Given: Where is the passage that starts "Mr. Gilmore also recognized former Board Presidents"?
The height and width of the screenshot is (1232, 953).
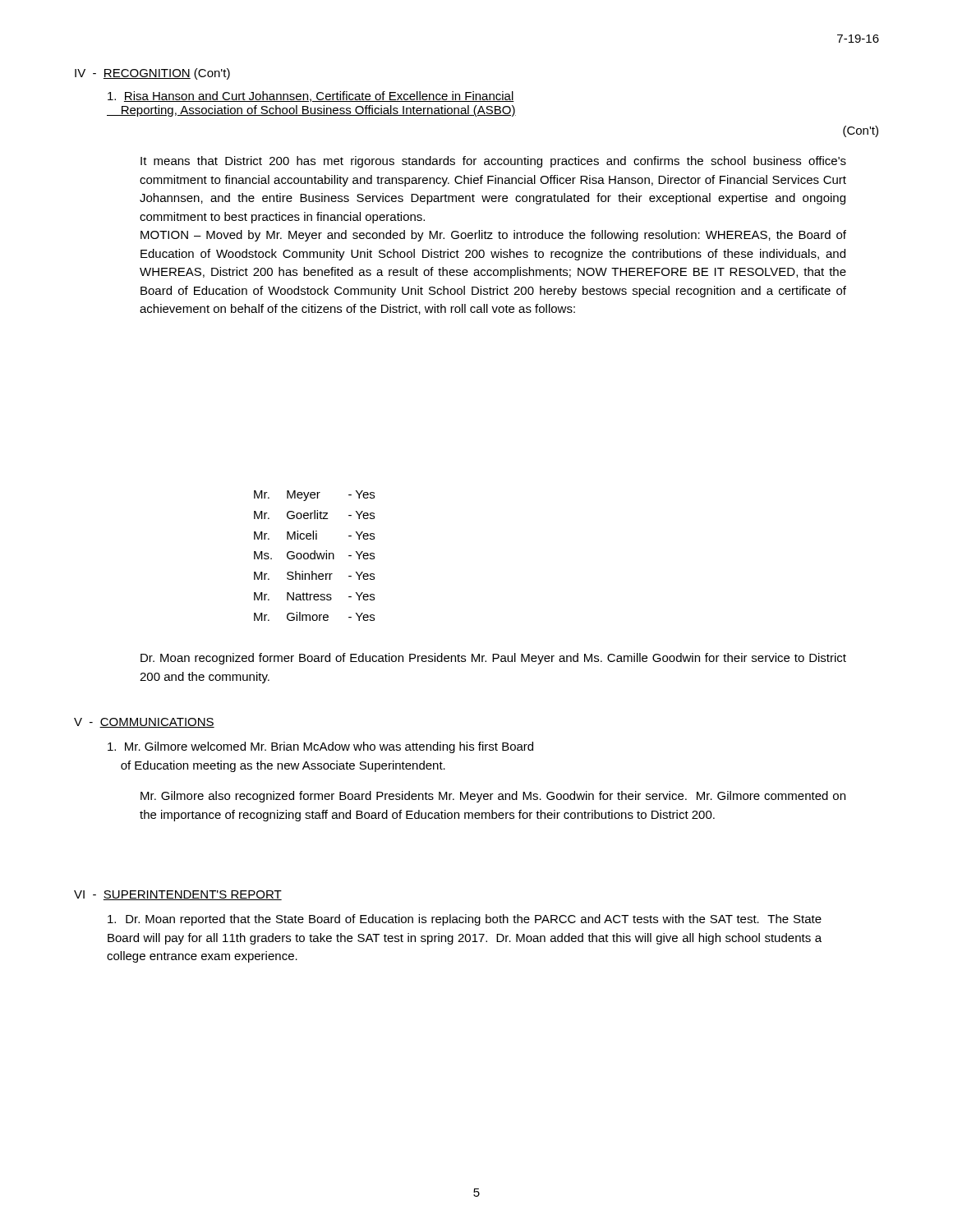Looking at the screenshot, I should pos(493,805).
